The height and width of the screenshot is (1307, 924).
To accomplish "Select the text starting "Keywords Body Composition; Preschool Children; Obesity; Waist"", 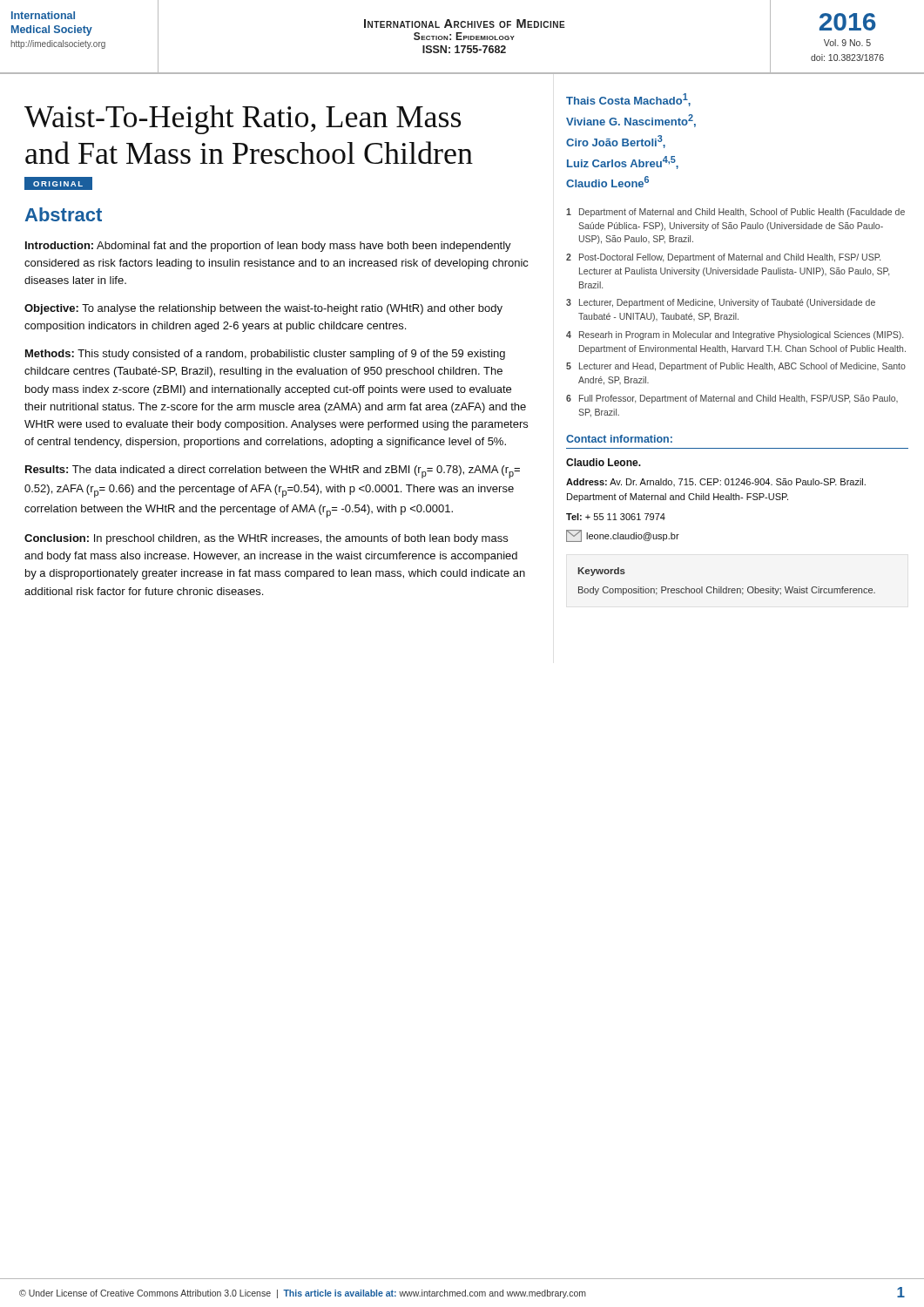I will click(x=737, y=579).
